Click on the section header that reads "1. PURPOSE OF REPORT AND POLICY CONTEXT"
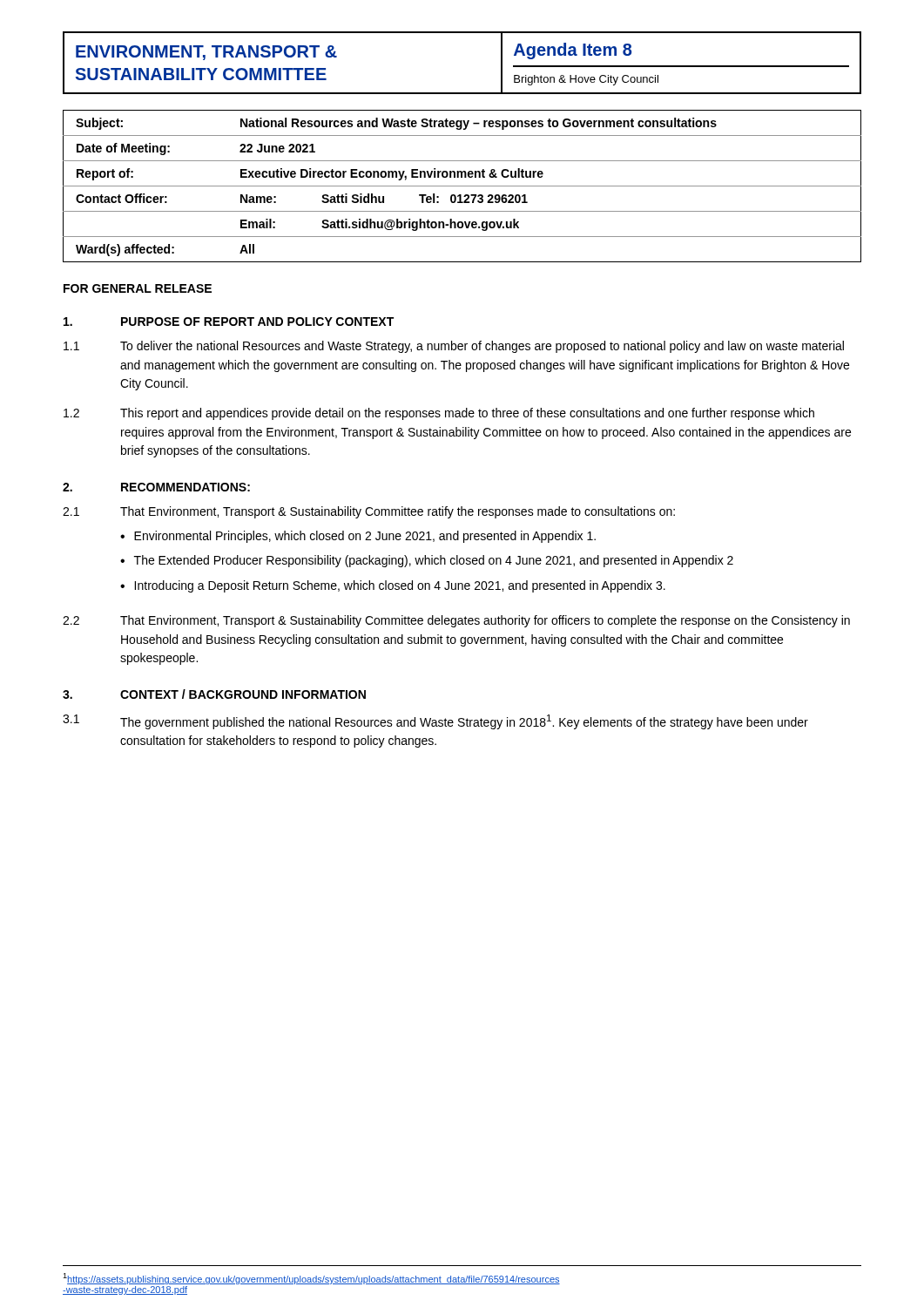Image resolution: width=924 pixels, height=1307 pixels. [x=228, y=322]
